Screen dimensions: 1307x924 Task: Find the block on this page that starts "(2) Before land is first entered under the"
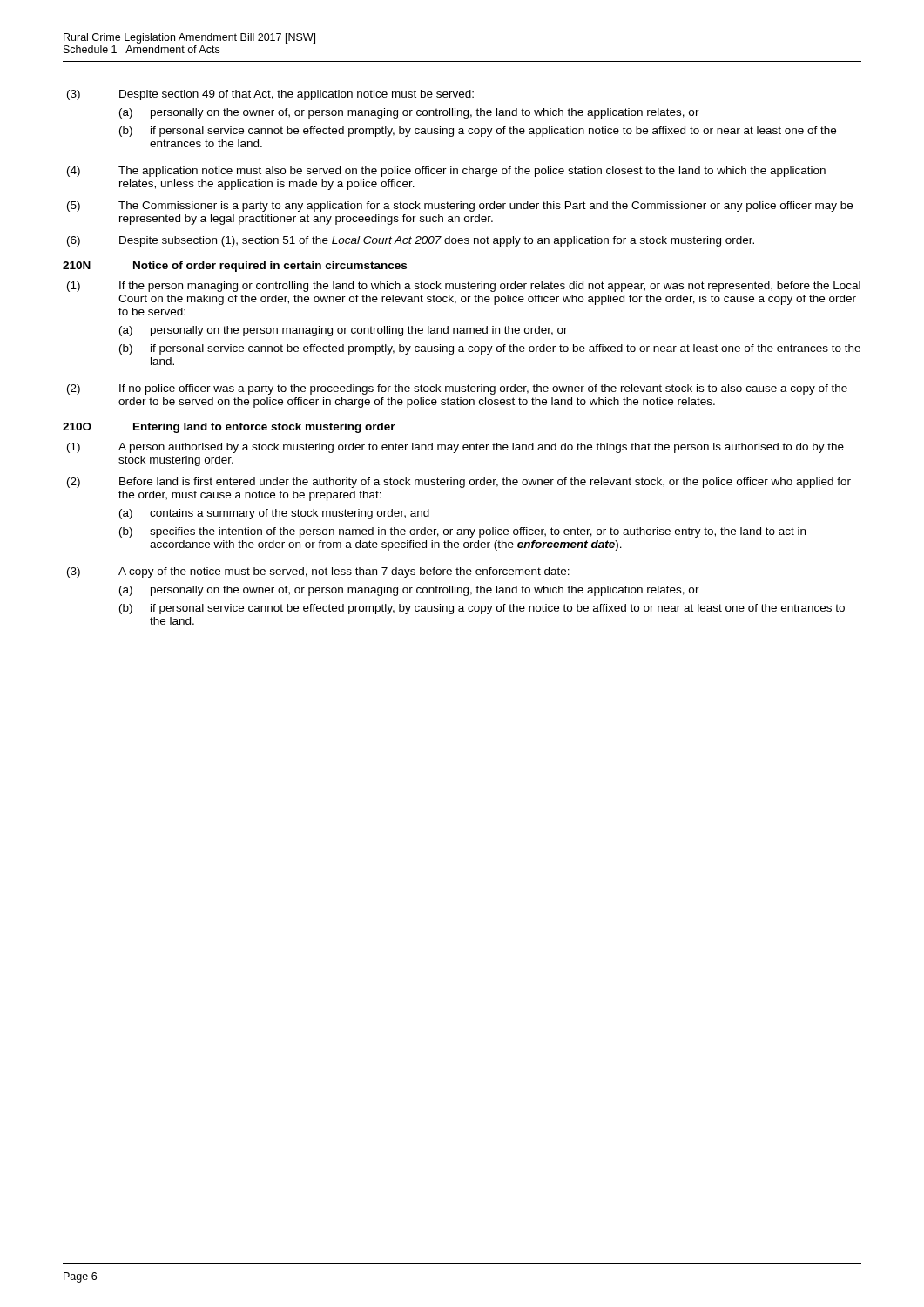tap(459, 483)
